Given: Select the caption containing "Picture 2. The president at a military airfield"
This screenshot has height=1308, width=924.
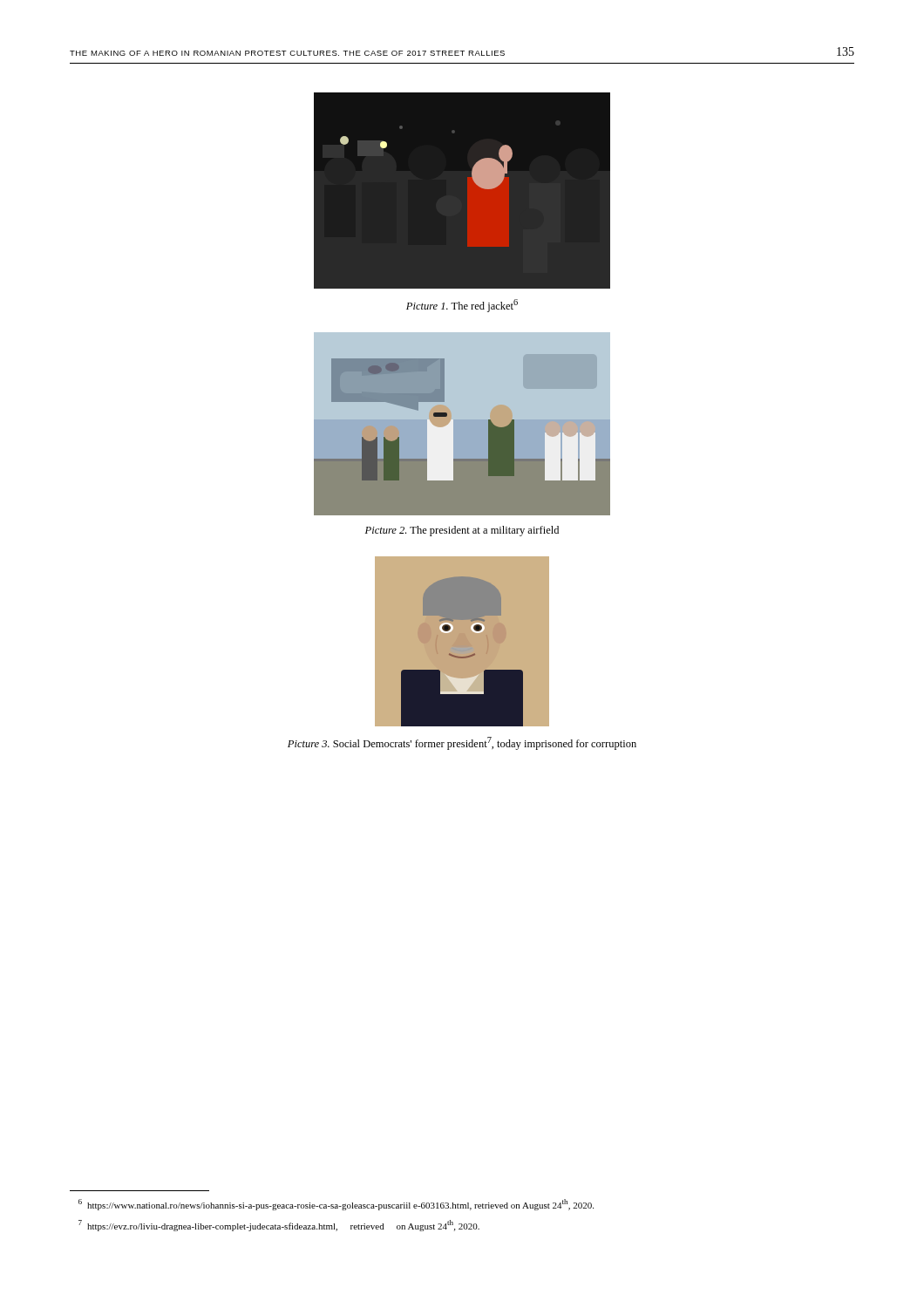Looking at the screenshot, I should click(x=462, y=530).
